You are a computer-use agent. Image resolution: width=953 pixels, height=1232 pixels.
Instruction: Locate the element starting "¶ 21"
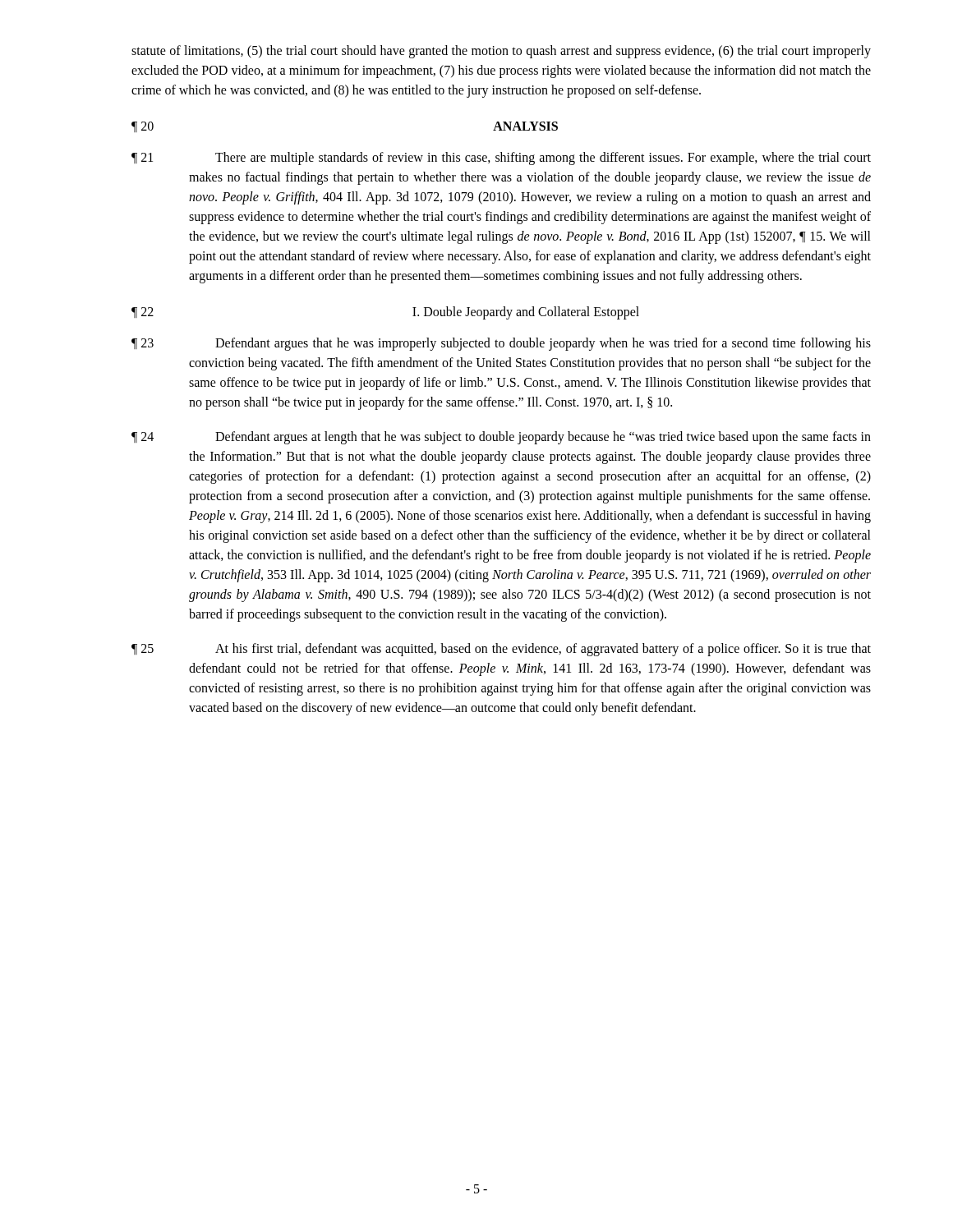[143, 157]
